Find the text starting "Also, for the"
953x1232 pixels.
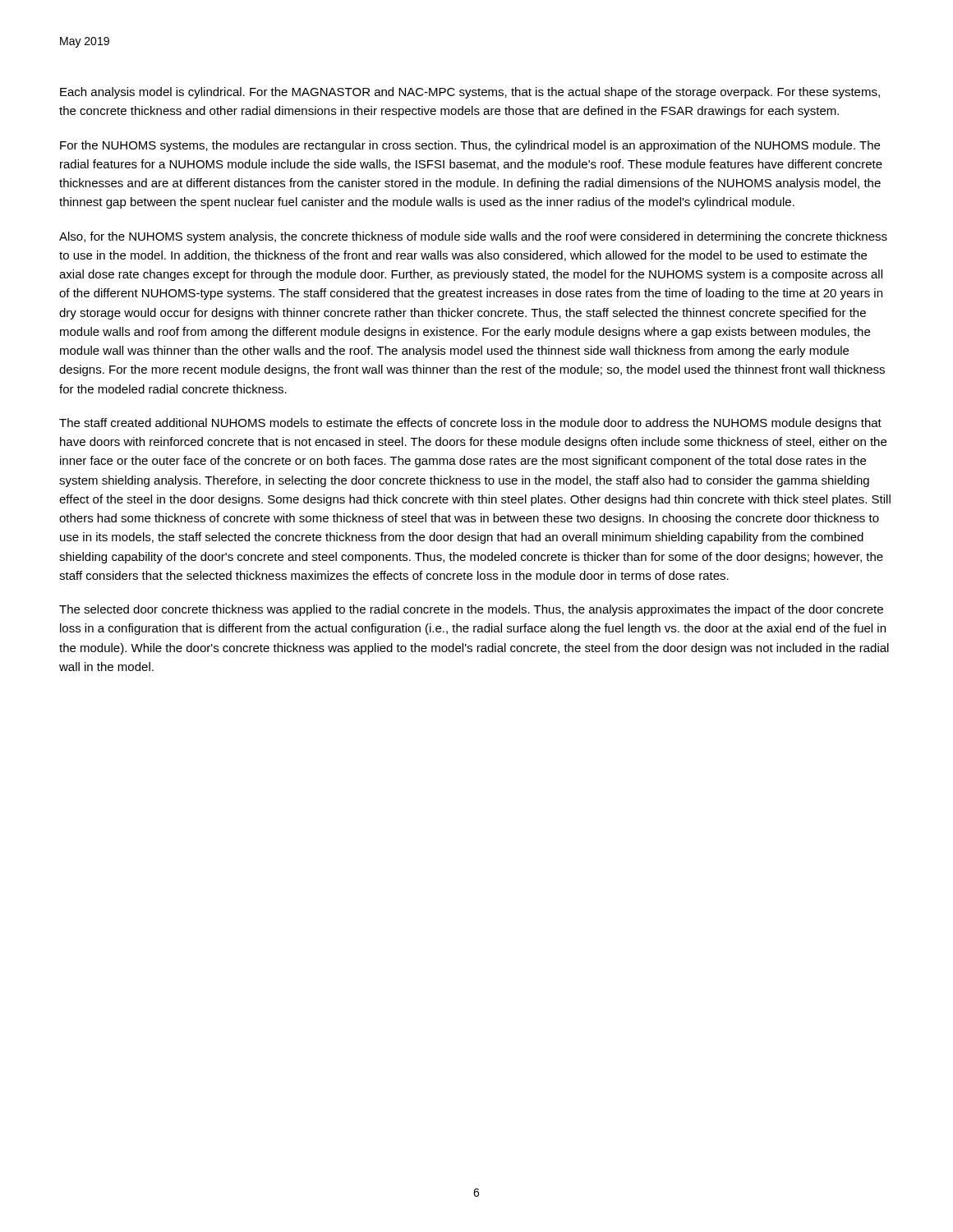click(476, 312)
